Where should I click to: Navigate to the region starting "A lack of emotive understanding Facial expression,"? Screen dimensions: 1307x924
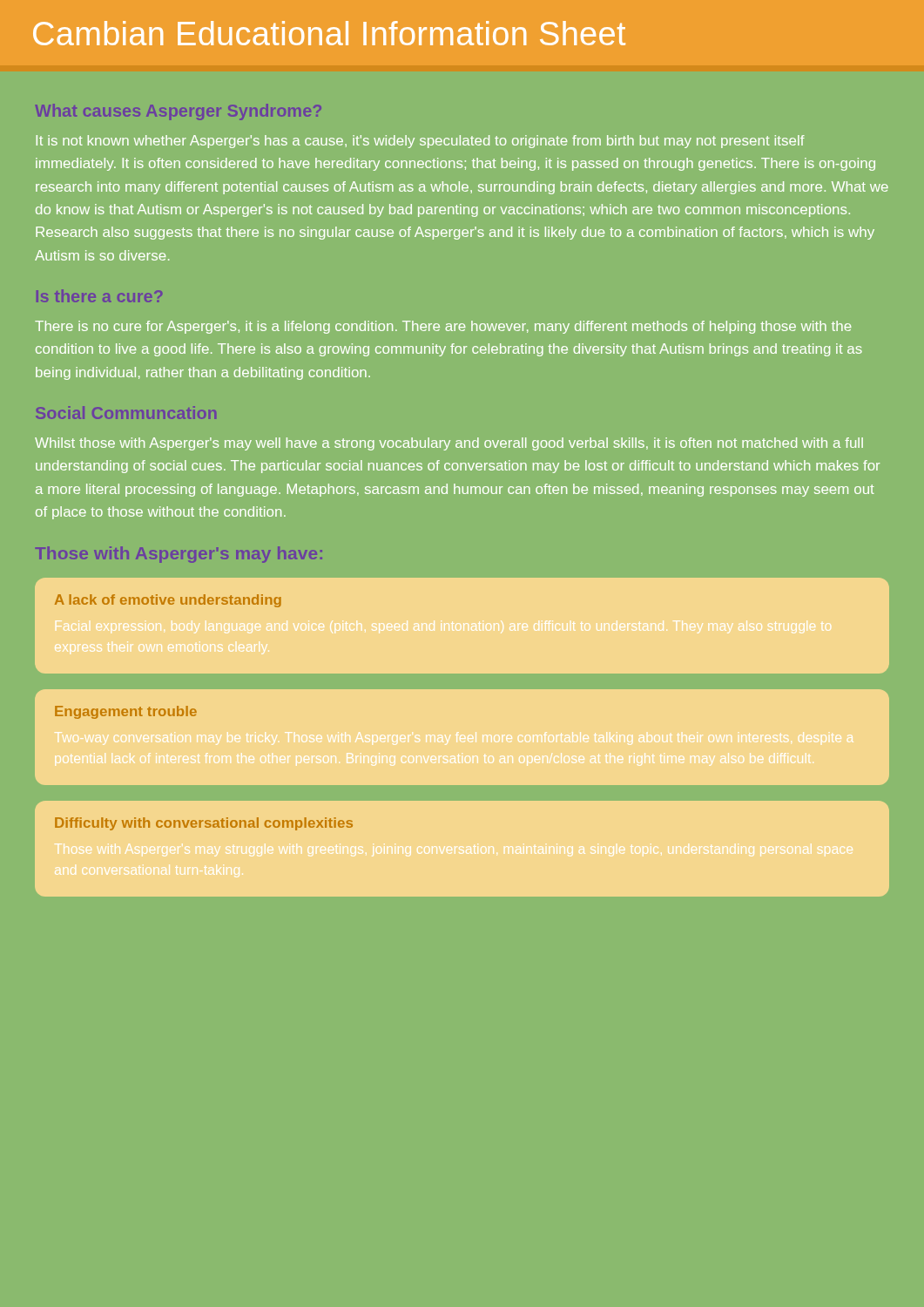tap(168, 601)
